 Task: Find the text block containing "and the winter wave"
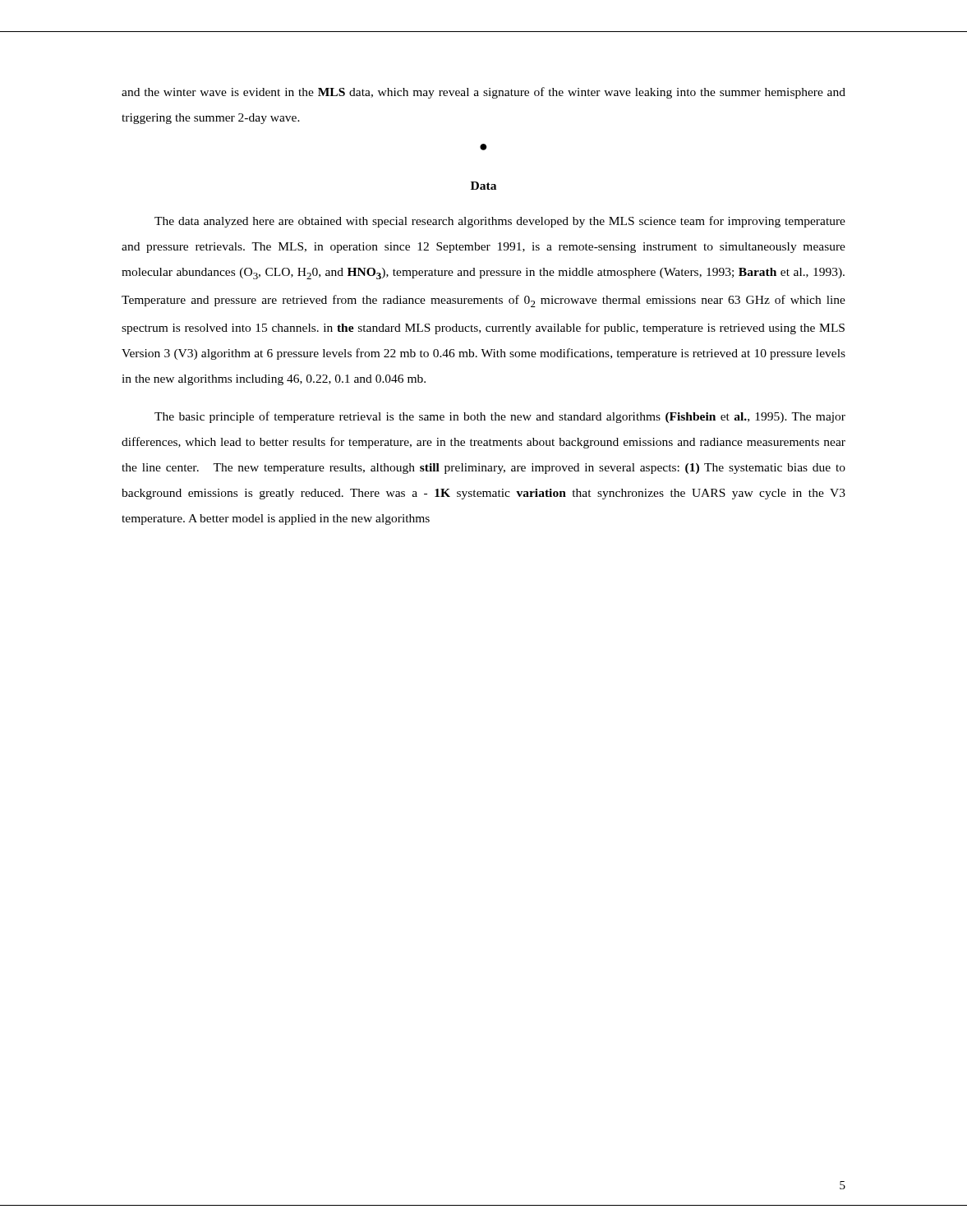coord(484,104)
